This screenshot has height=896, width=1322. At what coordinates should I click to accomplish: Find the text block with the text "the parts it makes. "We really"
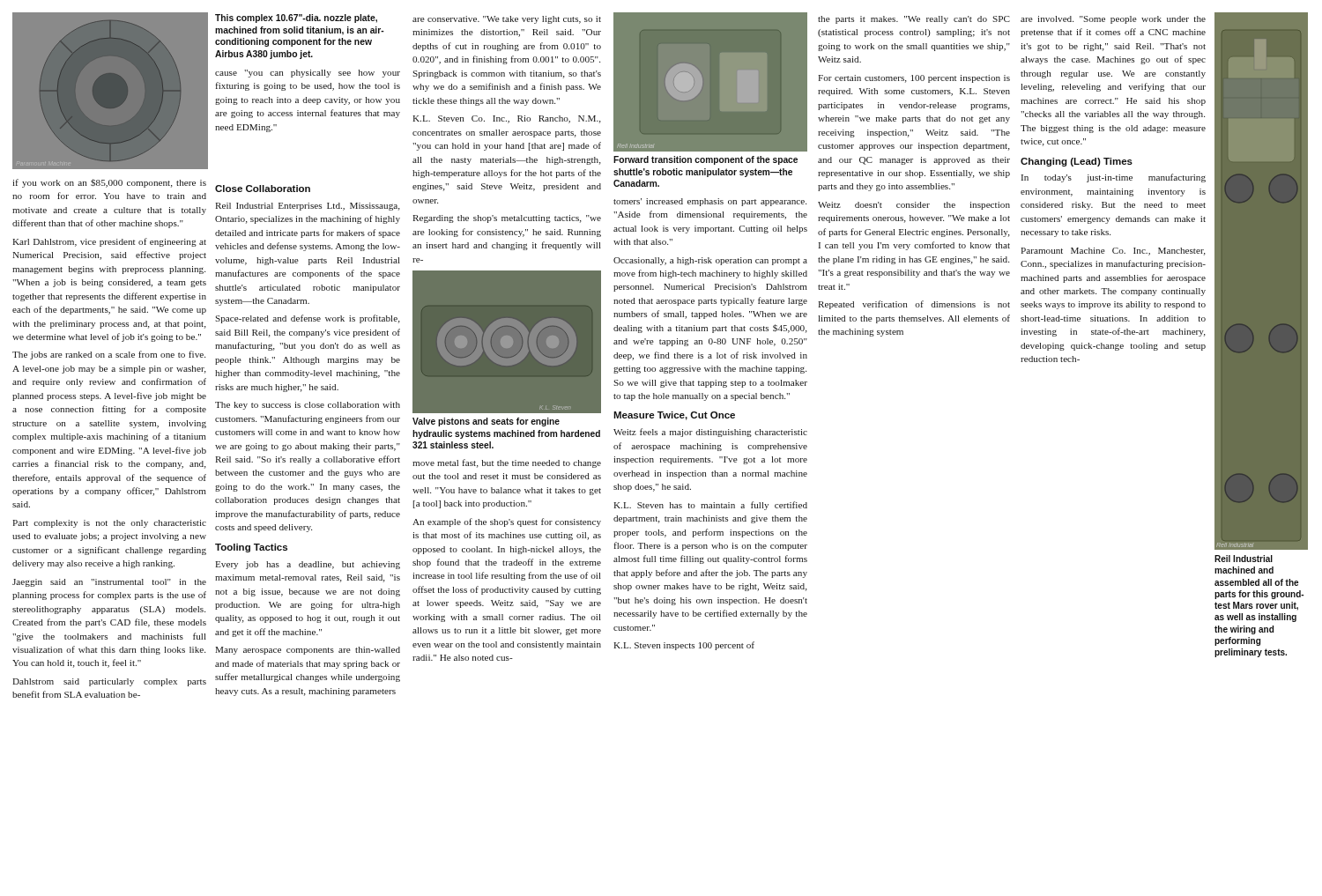point(914,176)
